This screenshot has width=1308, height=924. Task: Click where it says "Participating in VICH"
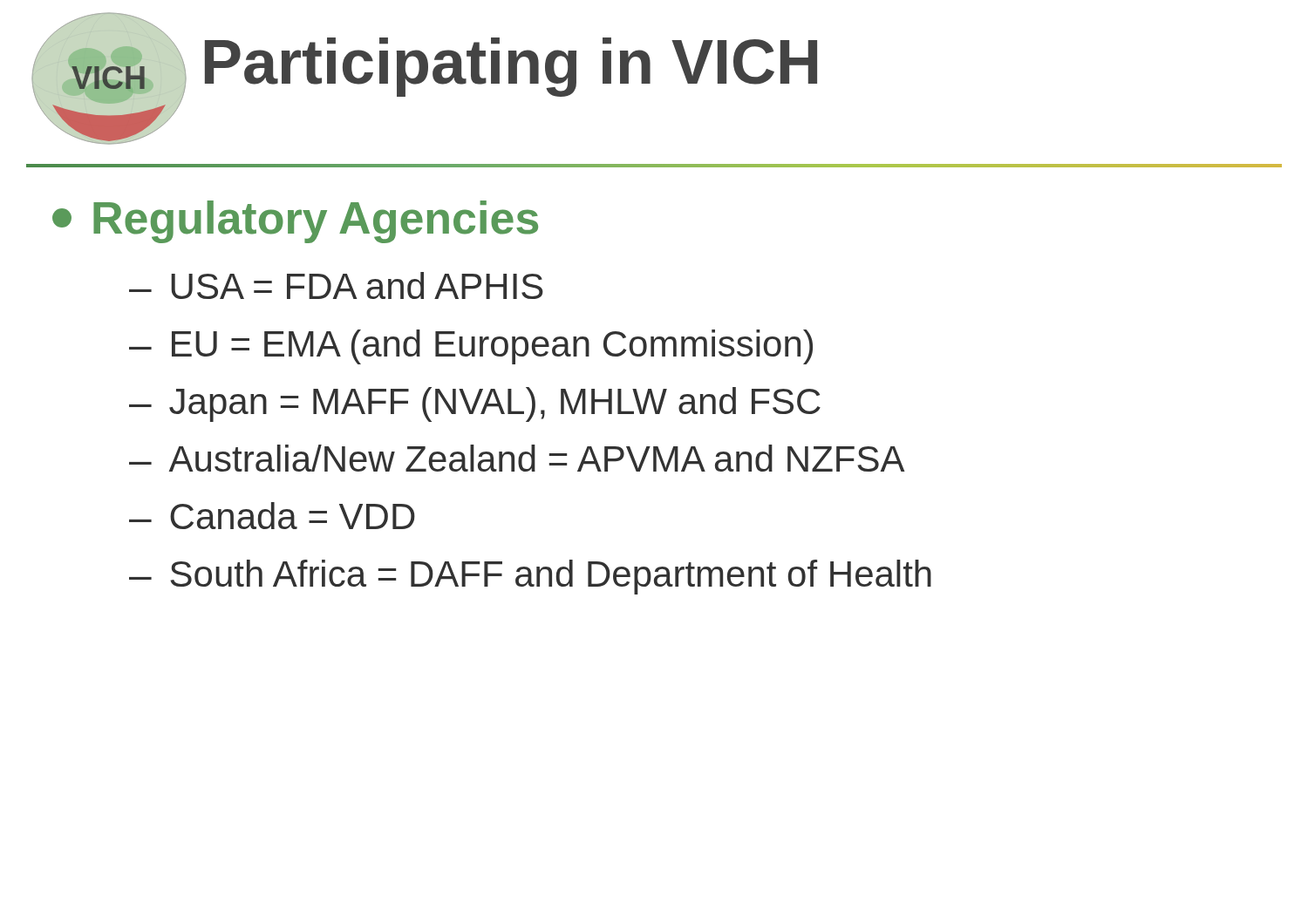click(x=511, y=62)
